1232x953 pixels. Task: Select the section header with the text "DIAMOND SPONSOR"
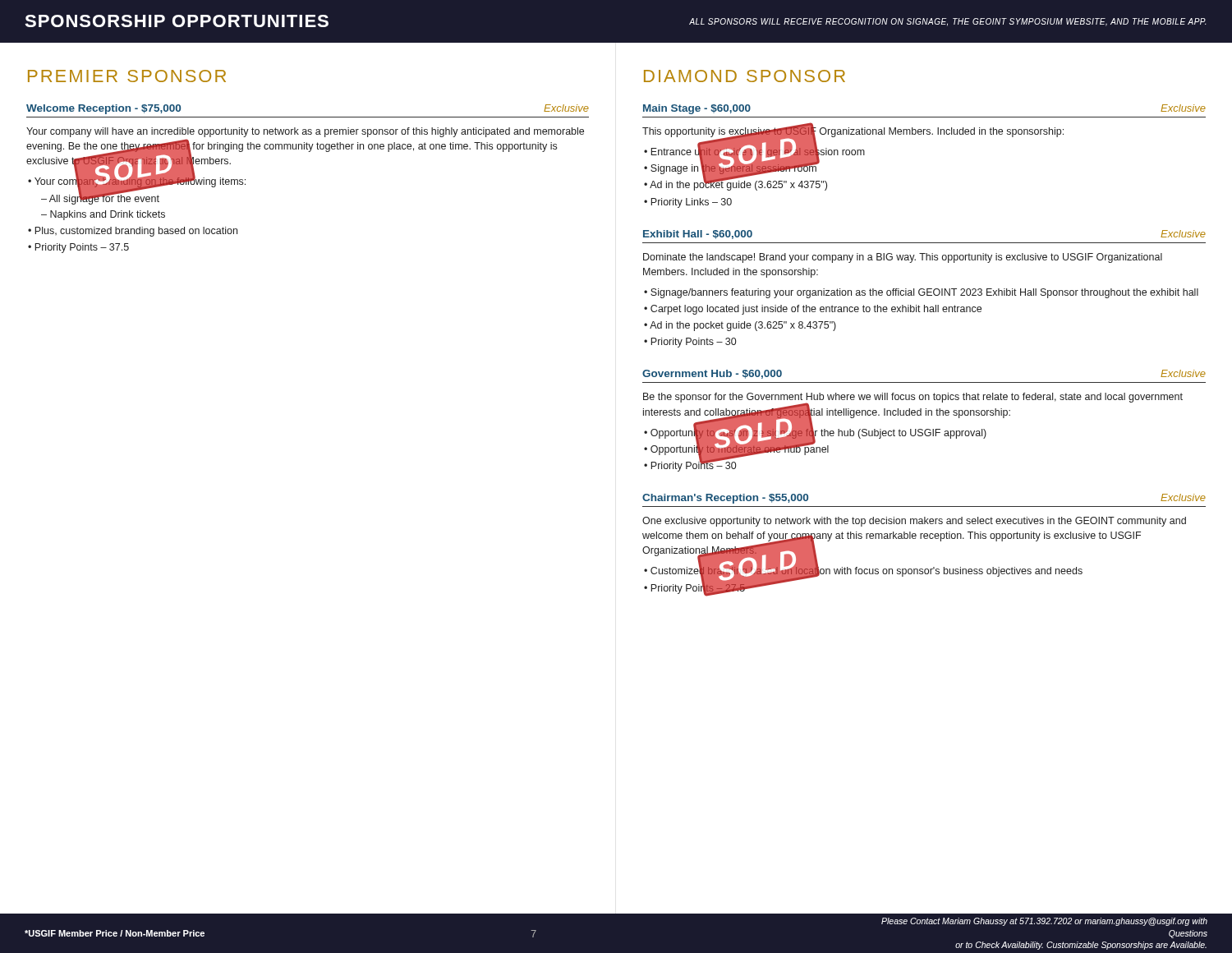tap(745, 76)
